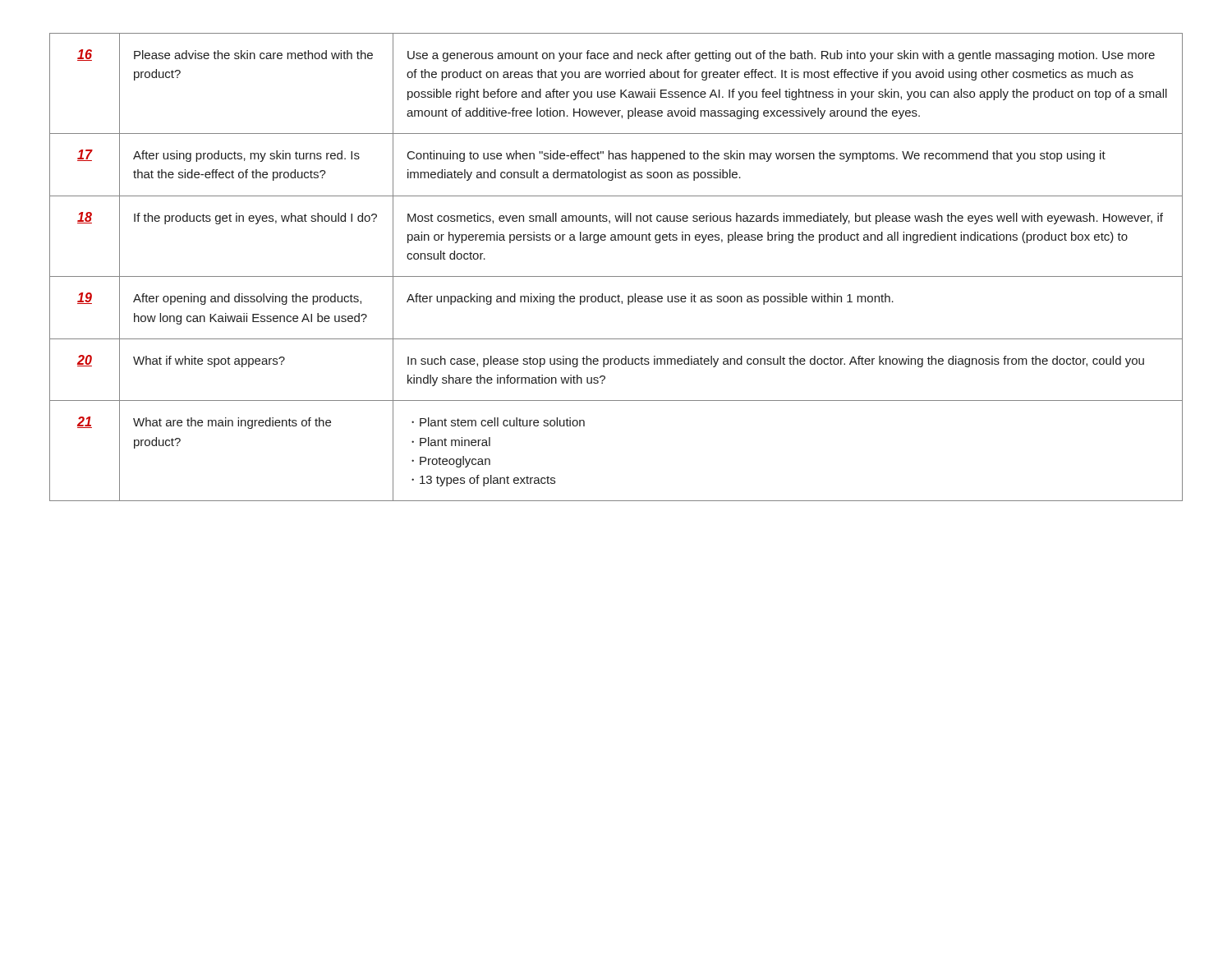Select the table
Image resolution: width=1232 pixels, height=953 pixels.
point(616,267)
